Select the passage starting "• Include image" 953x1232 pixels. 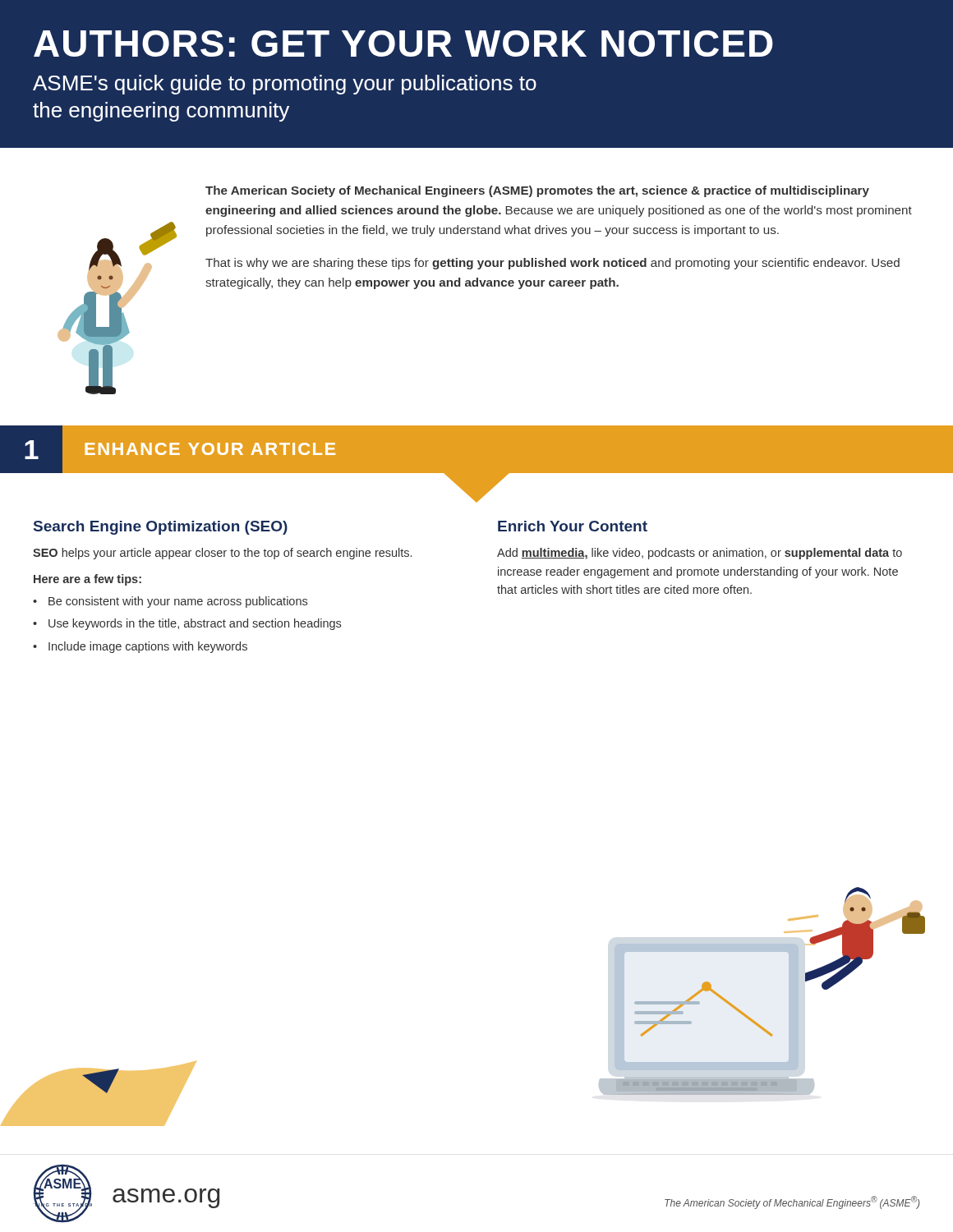click(140, 647)
